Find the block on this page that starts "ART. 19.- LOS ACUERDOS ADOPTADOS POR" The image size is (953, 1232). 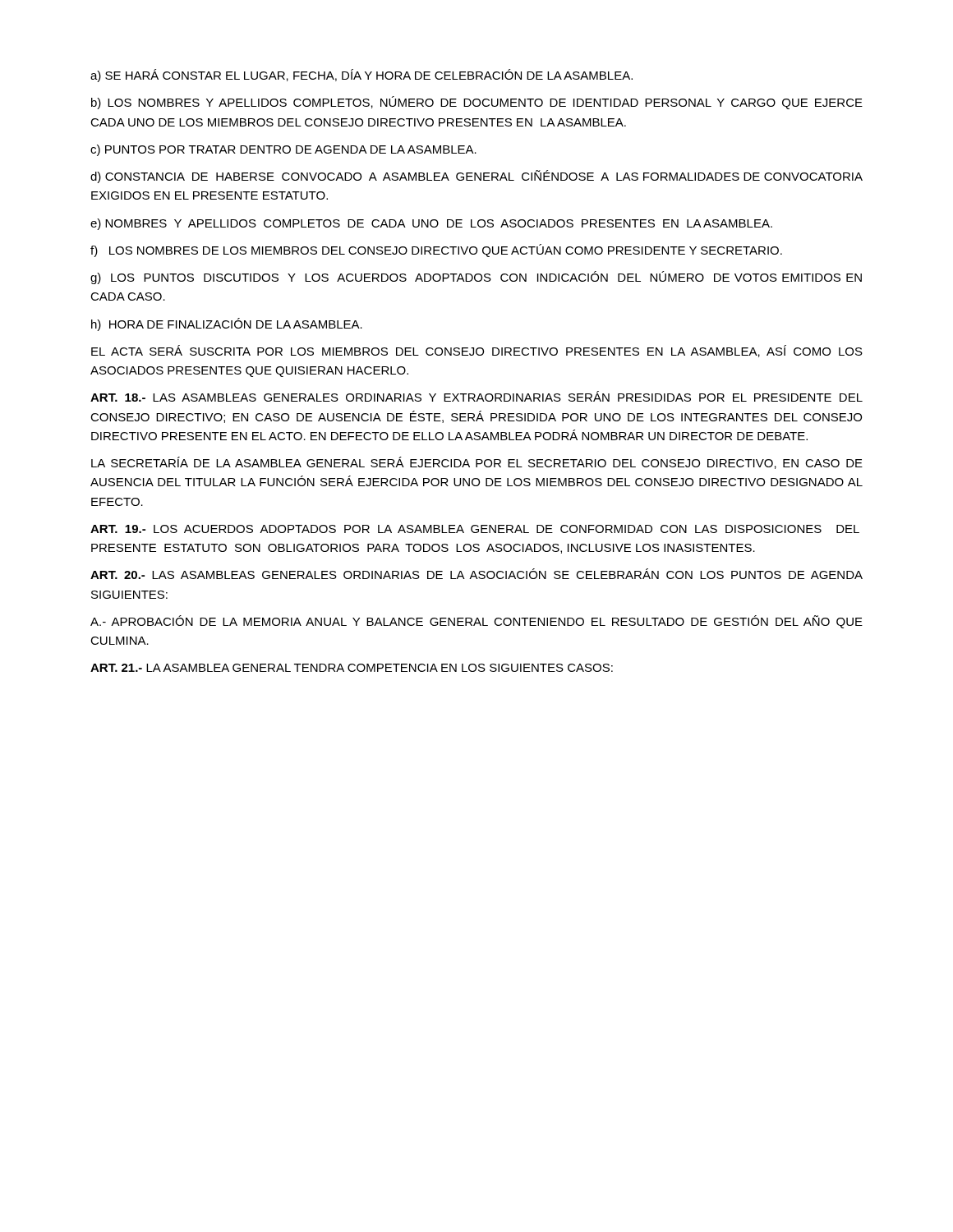click(476, 538)
